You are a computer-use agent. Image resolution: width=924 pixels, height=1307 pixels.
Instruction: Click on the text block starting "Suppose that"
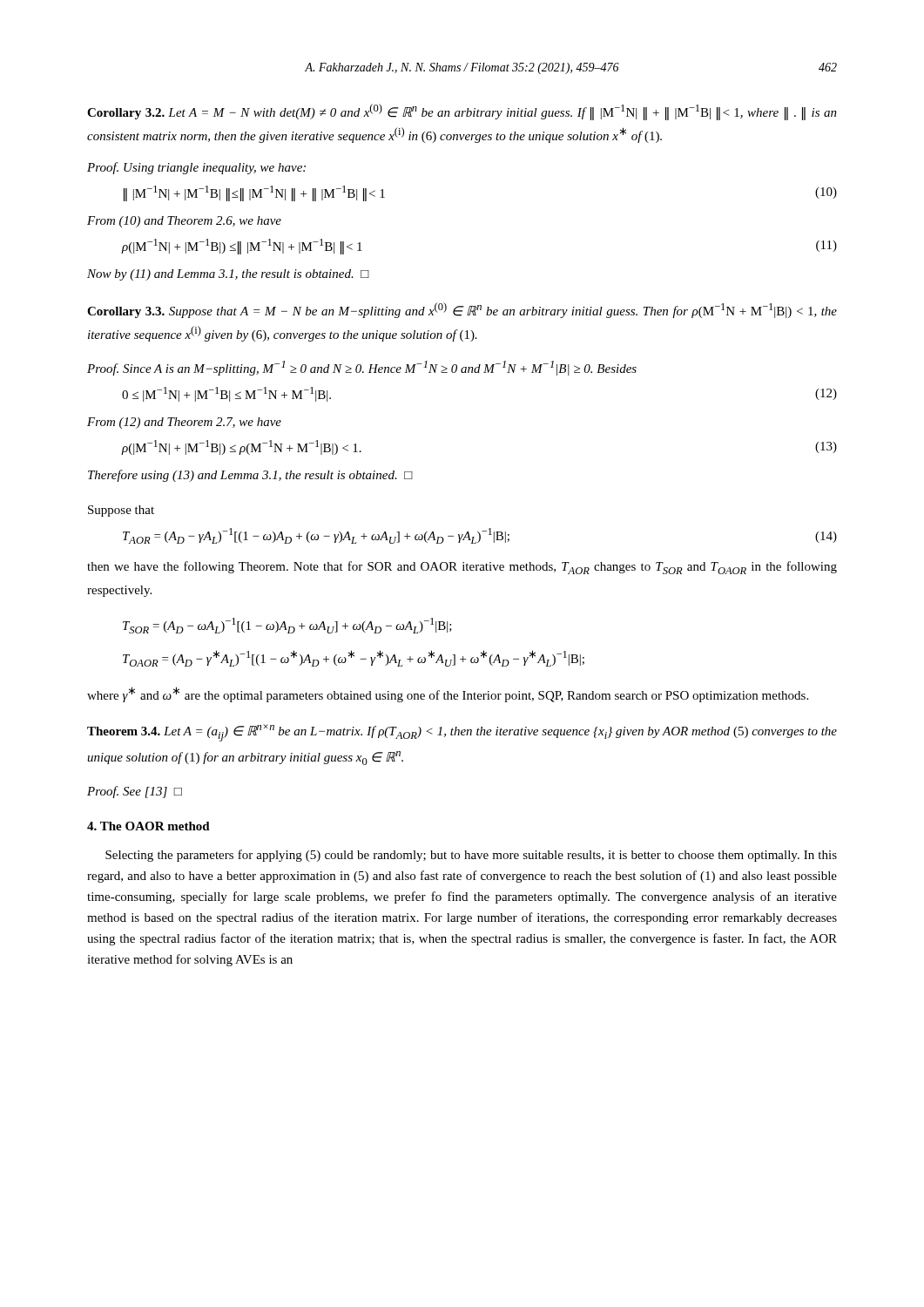coord(121,510)
